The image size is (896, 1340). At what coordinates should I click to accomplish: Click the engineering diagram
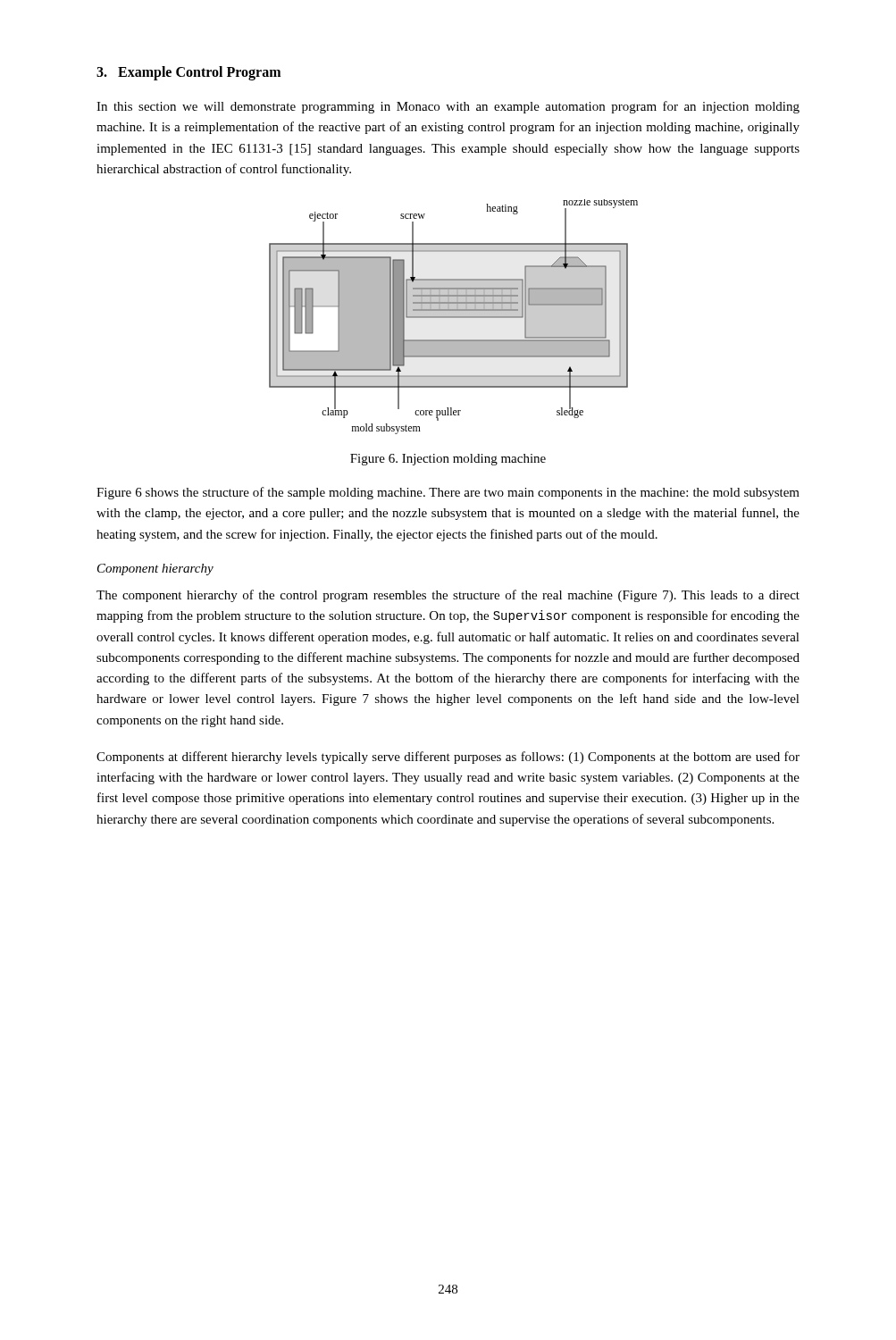tap(448, 322)
